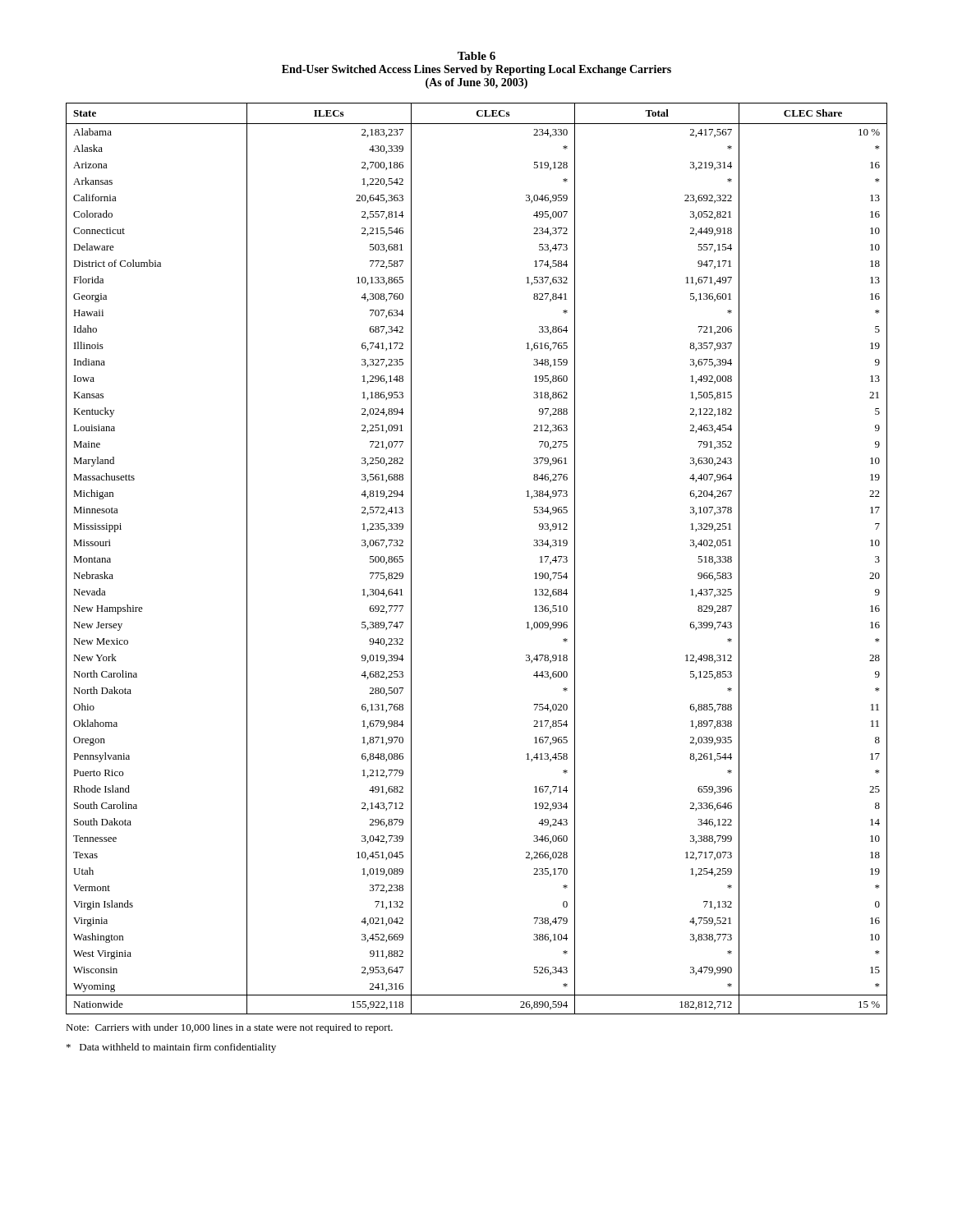The height and width of the screenshot is (1232, 953).
Task: Locate the block starting "Table 6 End-User Switched Access"
Action: tap(476, 69)
